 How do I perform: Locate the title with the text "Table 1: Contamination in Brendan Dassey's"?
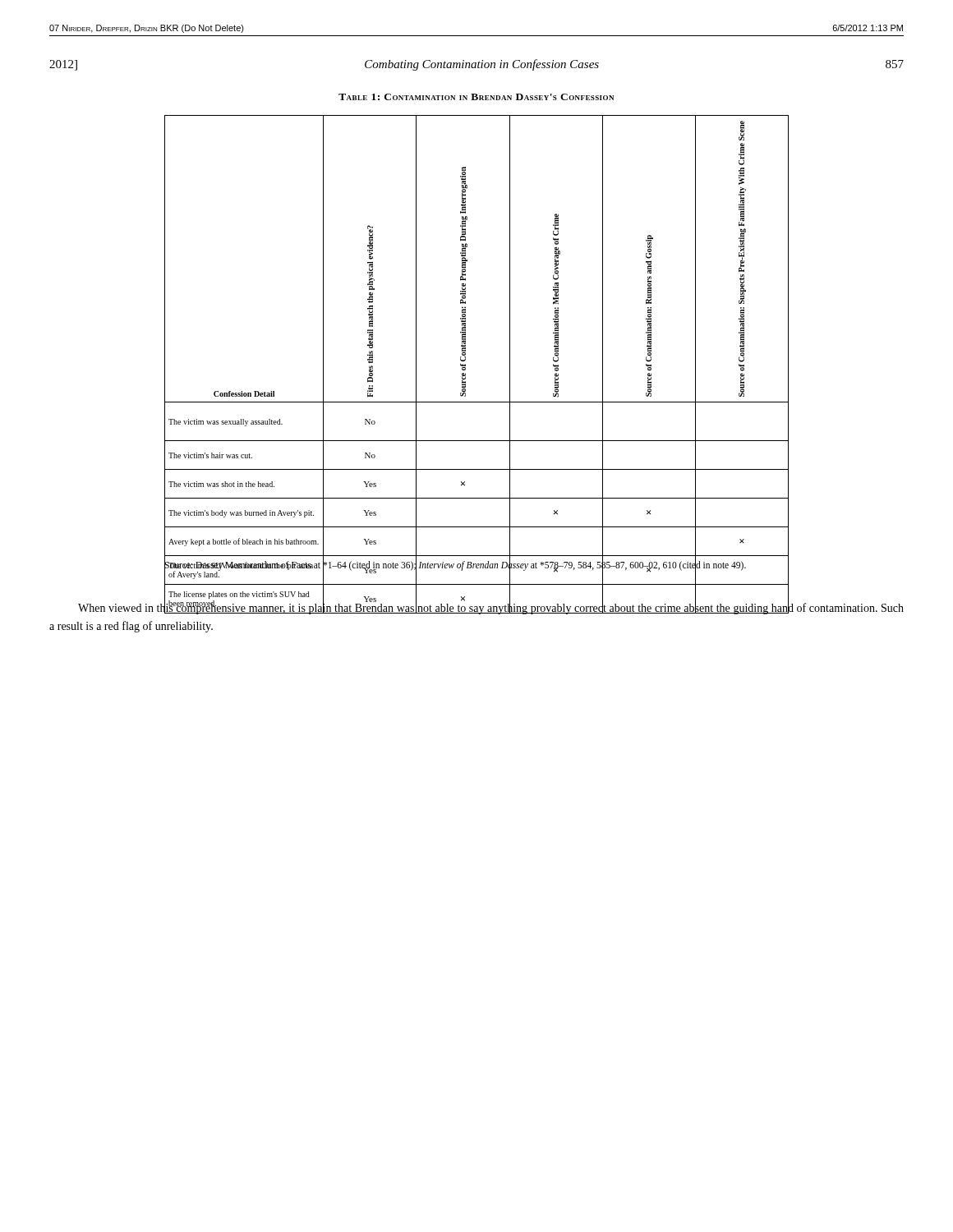[476, 97]
